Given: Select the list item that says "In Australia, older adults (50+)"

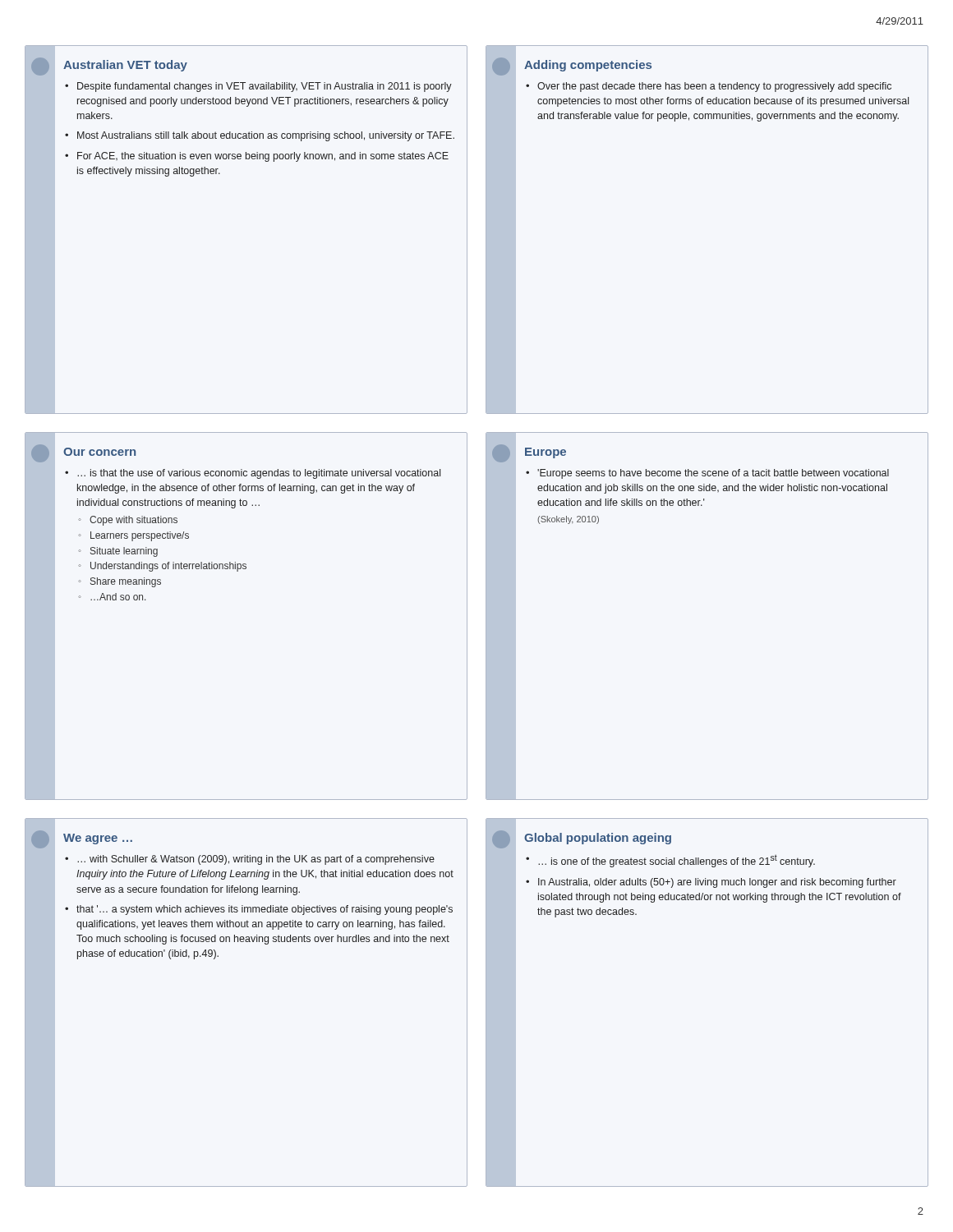Looking at the screenshot, I should pyautogui.click(x=719, y=897).
